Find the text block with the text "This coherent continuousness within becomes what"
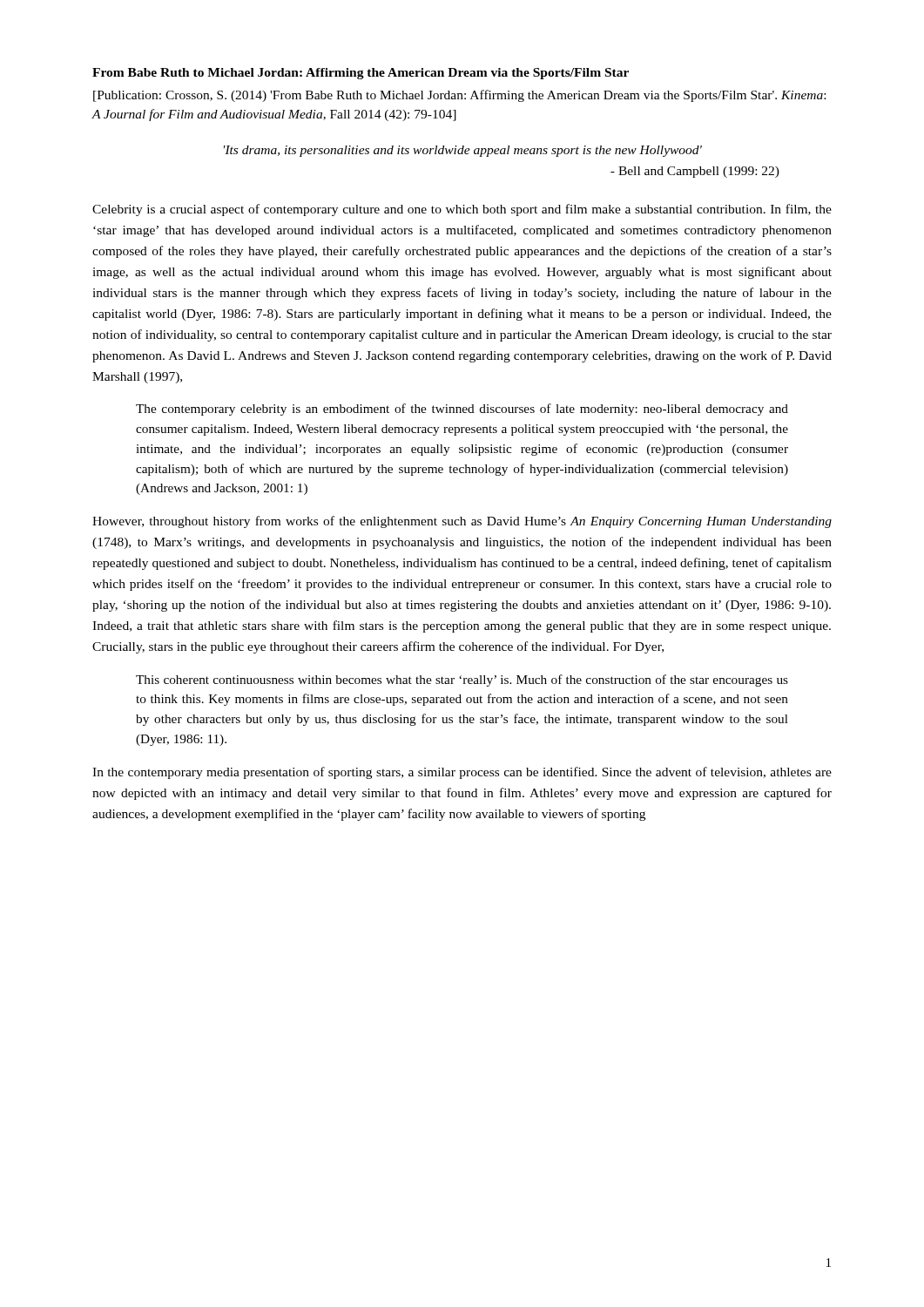Screen dimensions: 1307x924 [462, 710]
